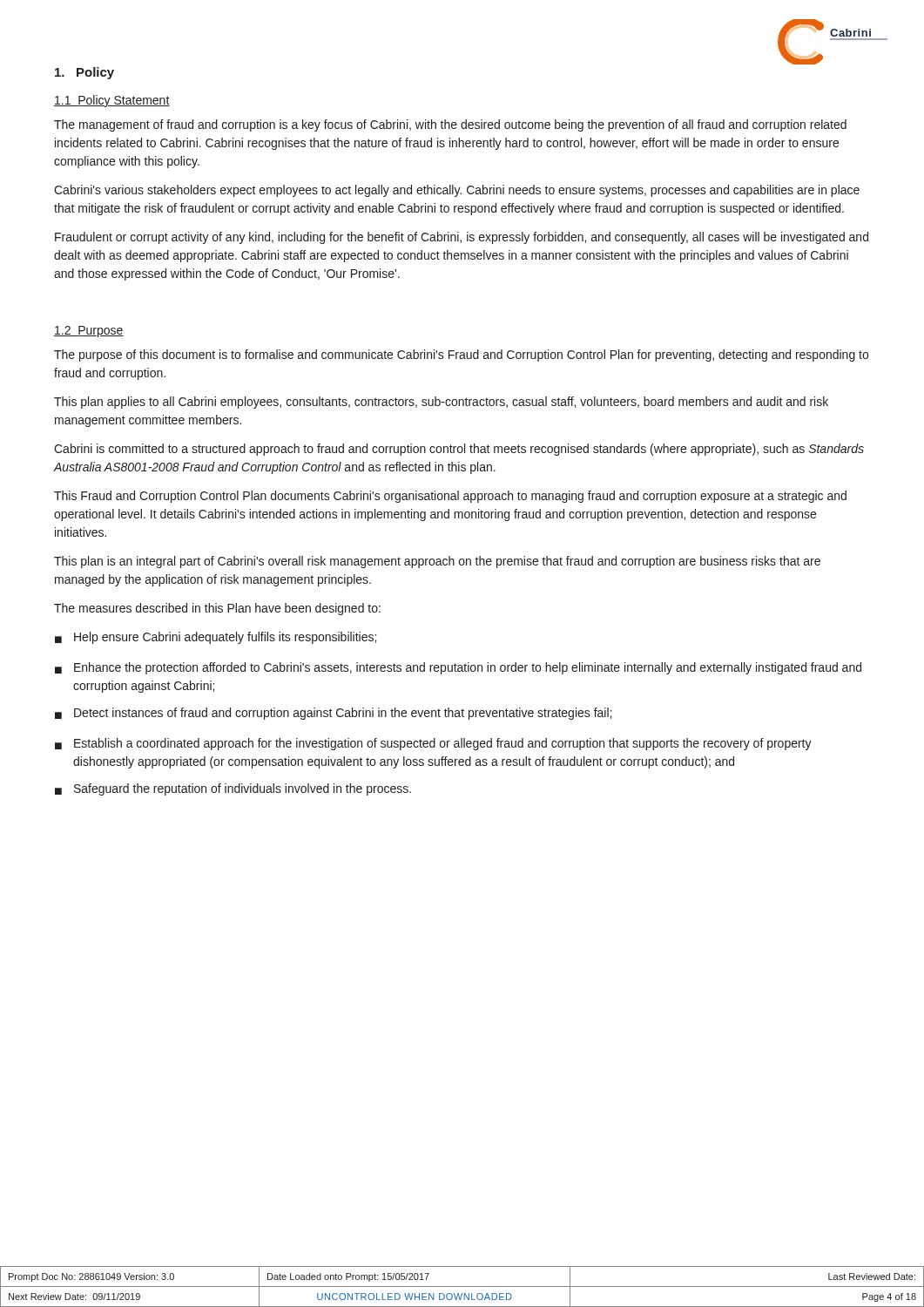This screenshot has width=924, height=1307.
Task: Navigate to the block starting "Fraudulent or corrupt activity of"
Action: tap(462, 256)
